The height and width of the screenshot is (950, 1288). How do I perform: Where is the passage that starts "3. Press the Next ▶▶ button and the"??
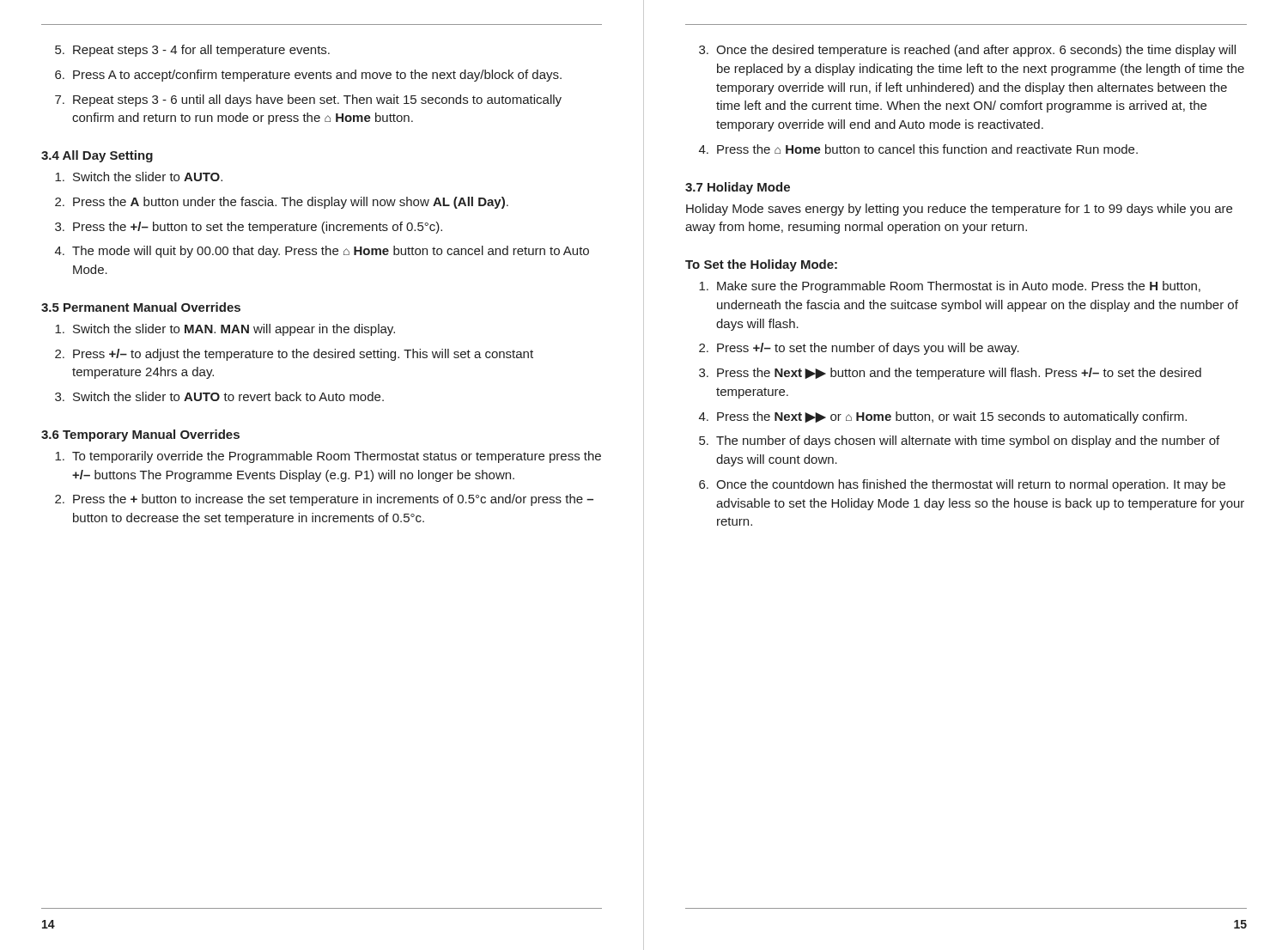point(966,382)
